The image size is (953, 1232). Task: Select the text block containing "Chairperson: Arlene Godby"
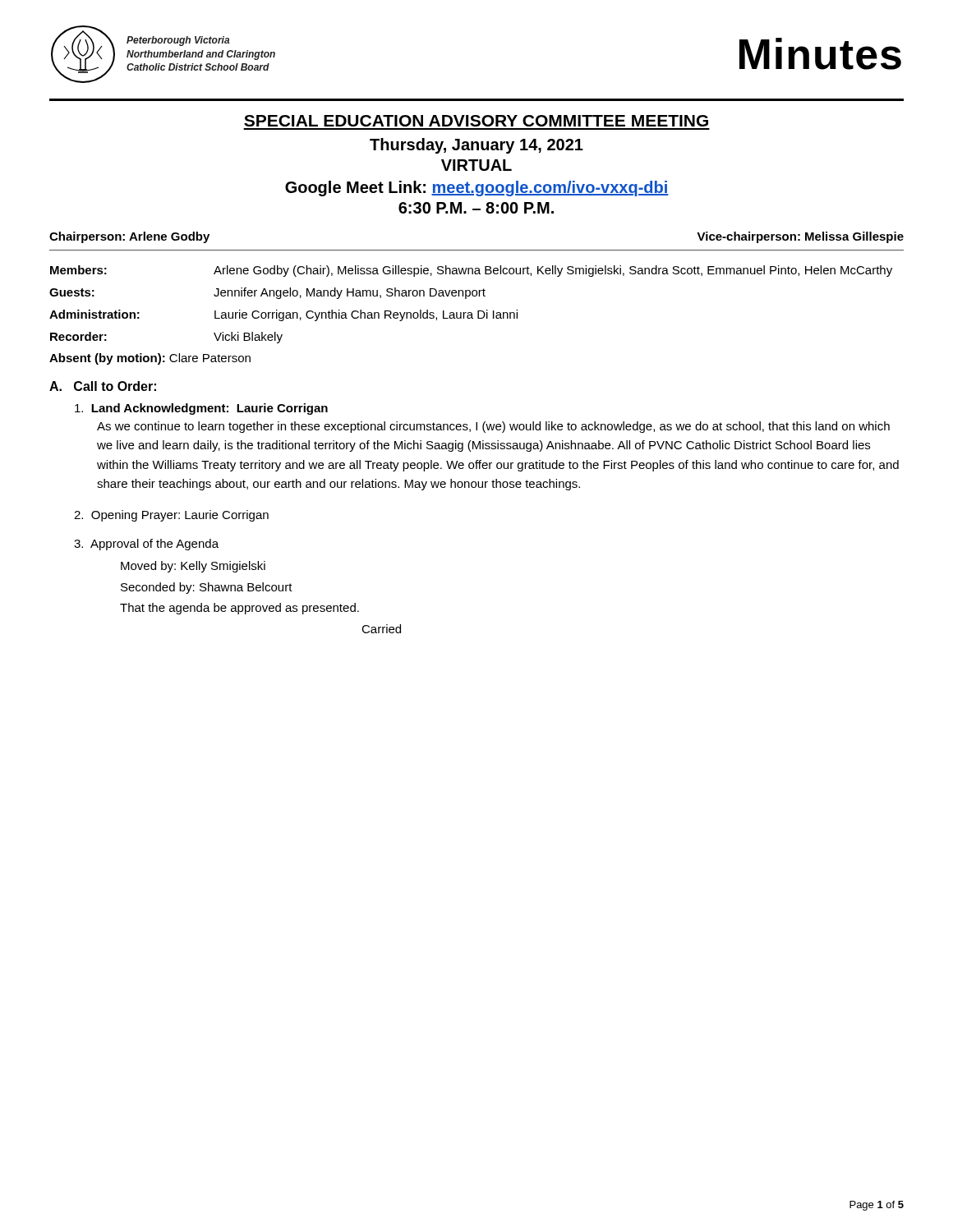124,235
